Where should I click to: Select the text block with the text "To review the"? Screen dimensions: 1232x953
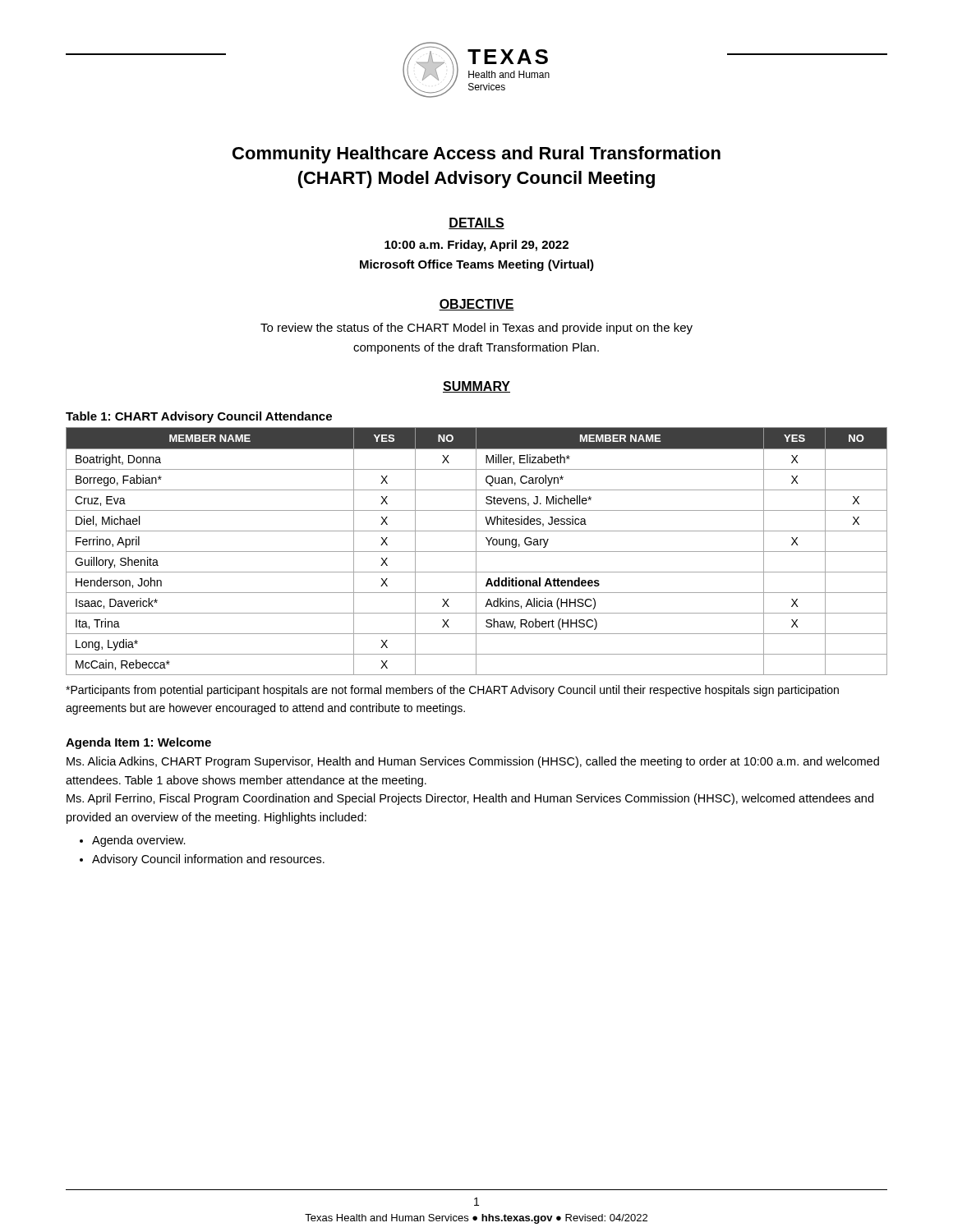476,337
